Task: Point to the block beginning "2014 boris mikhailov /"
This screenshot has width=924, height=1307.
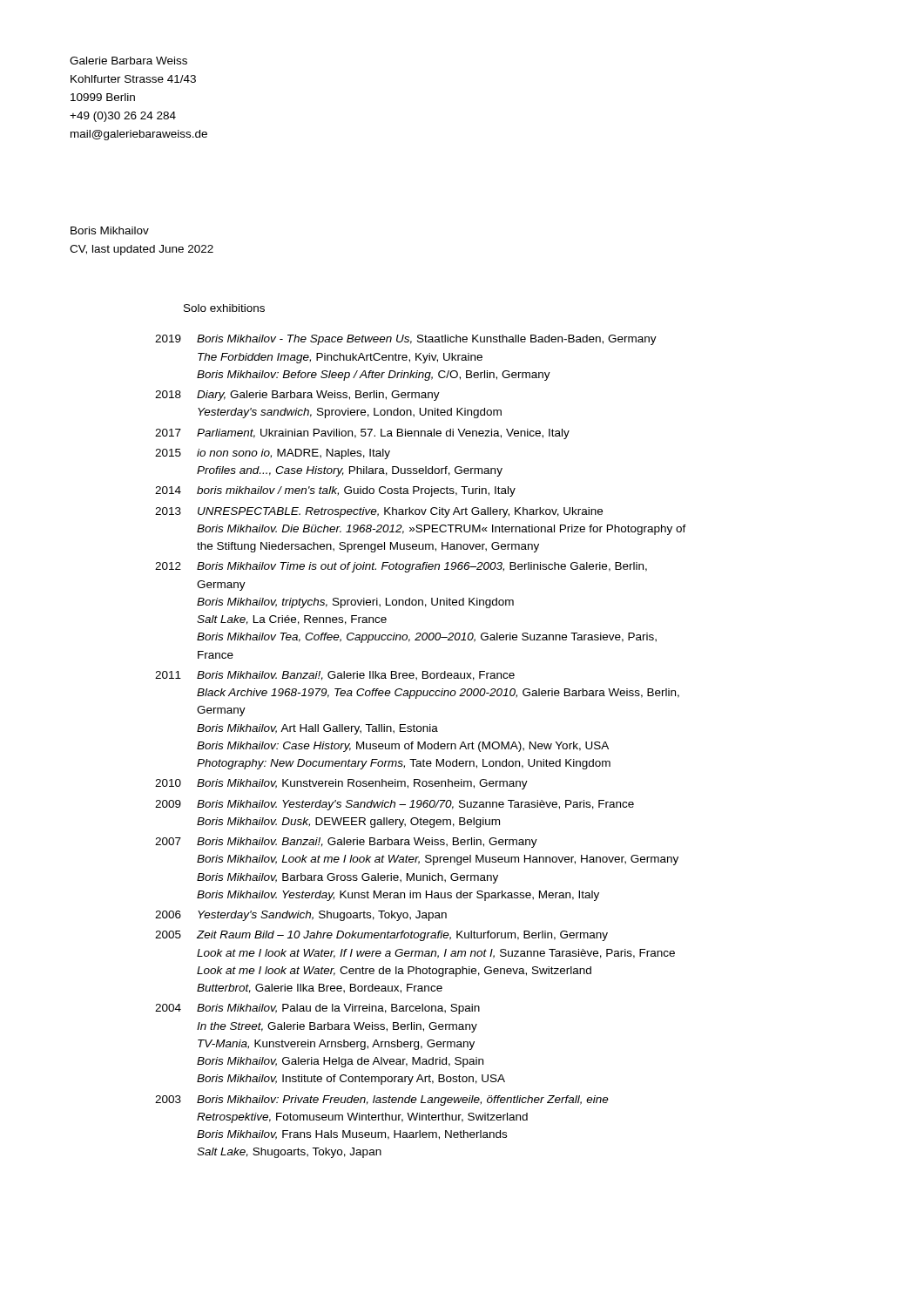Action: (x=335, y=491)
